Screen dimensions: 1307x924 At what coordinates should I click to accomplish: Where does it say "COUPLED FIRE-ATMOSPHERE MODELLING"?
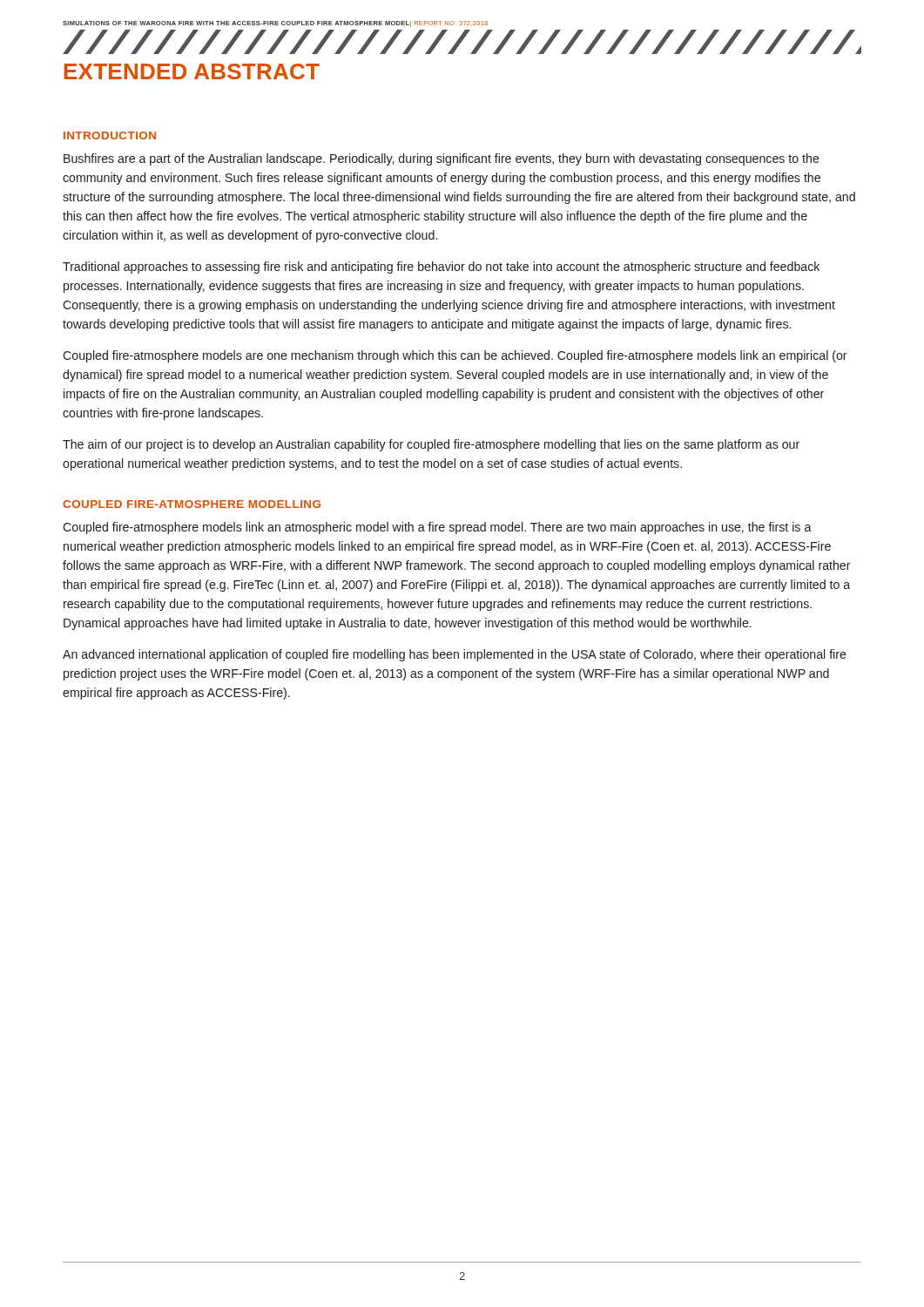pyautogui.click(x=192, y=504)
